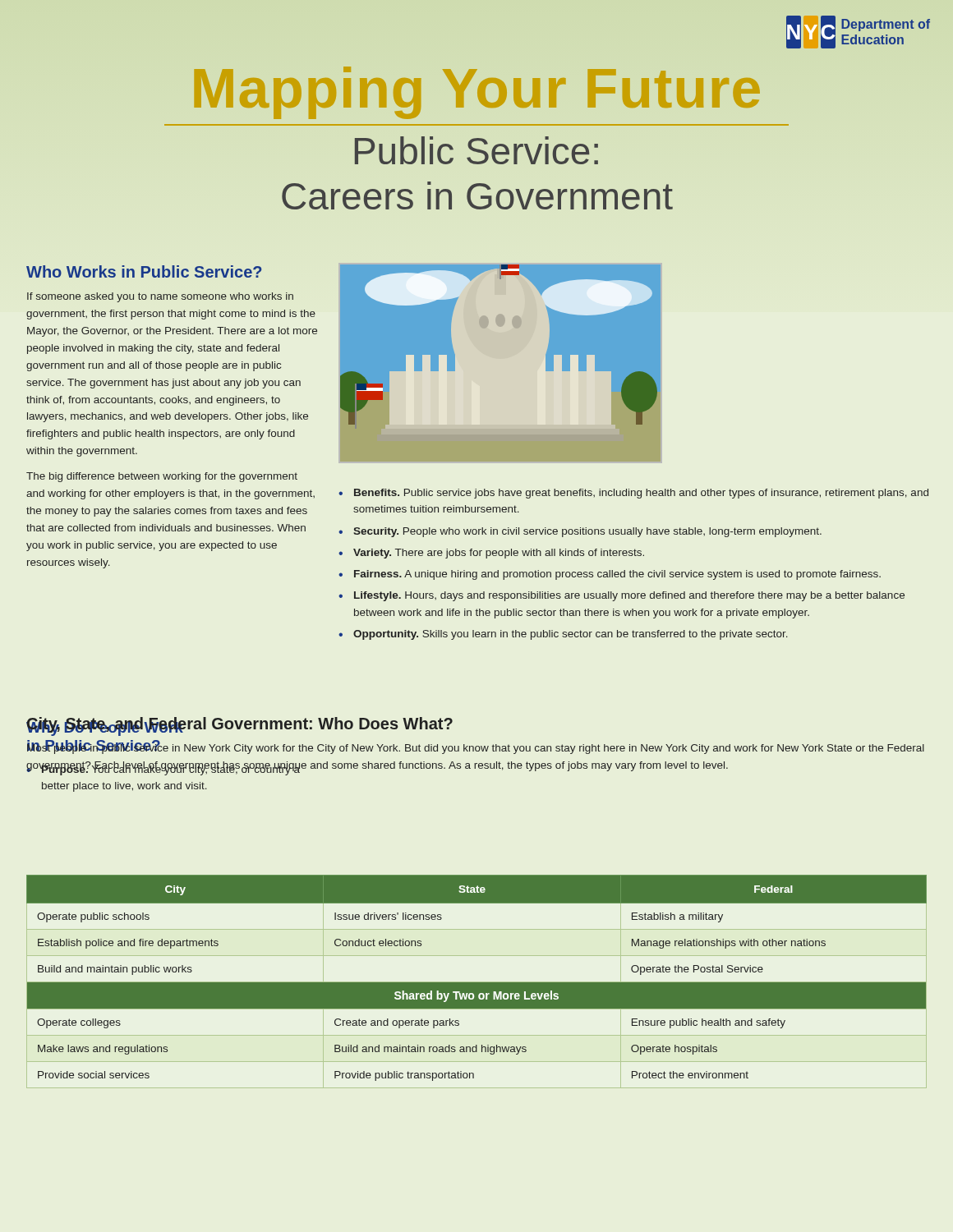Locate the element starting "Variety. There are jobs for people"
This screenshot has width=953, height=1232.
click(499, 552)
